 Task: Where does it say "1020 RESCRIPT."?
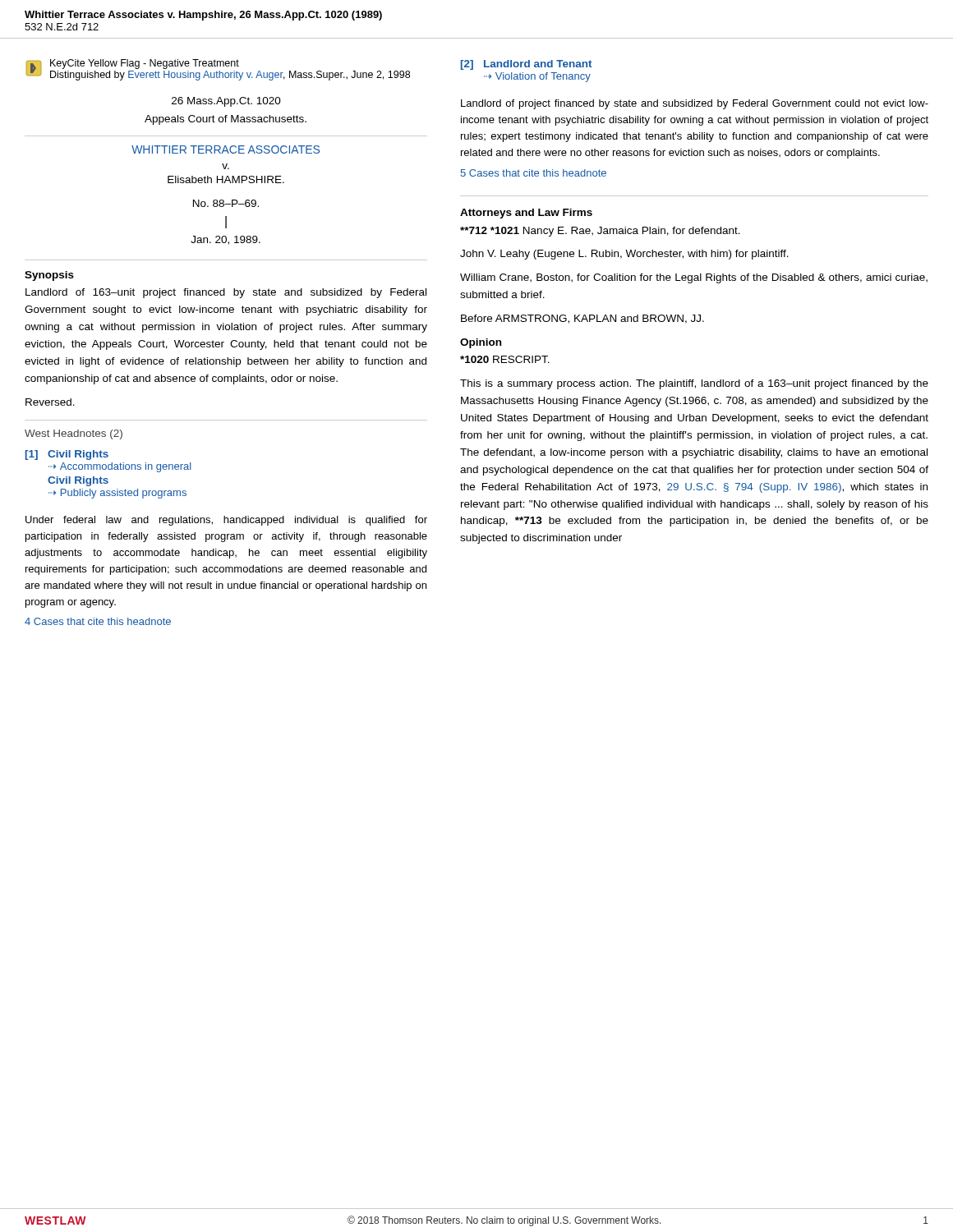505,359
